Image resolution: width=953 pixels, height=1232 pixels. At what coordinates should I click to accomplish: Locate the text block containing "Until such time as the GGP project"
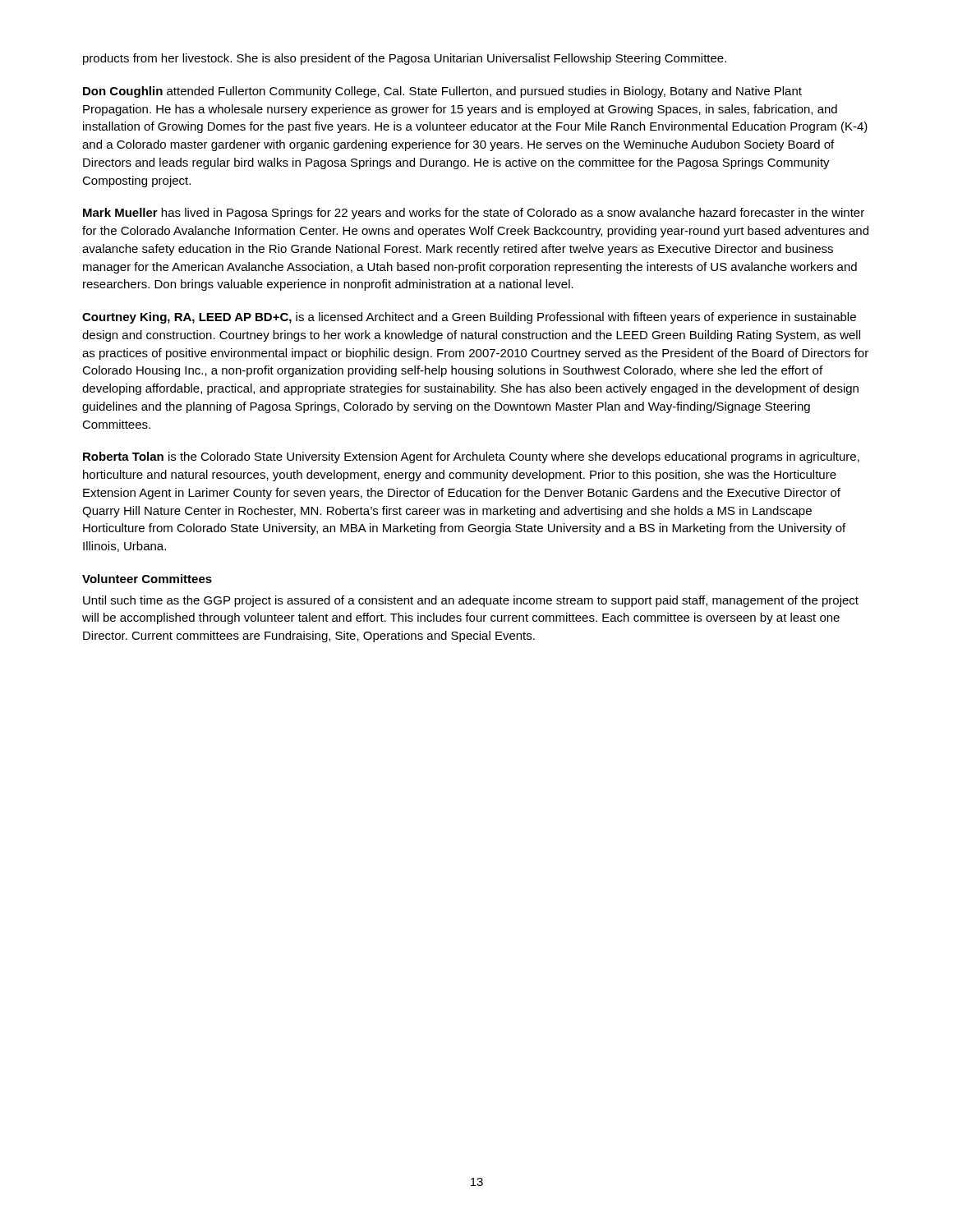click(470, 617)
